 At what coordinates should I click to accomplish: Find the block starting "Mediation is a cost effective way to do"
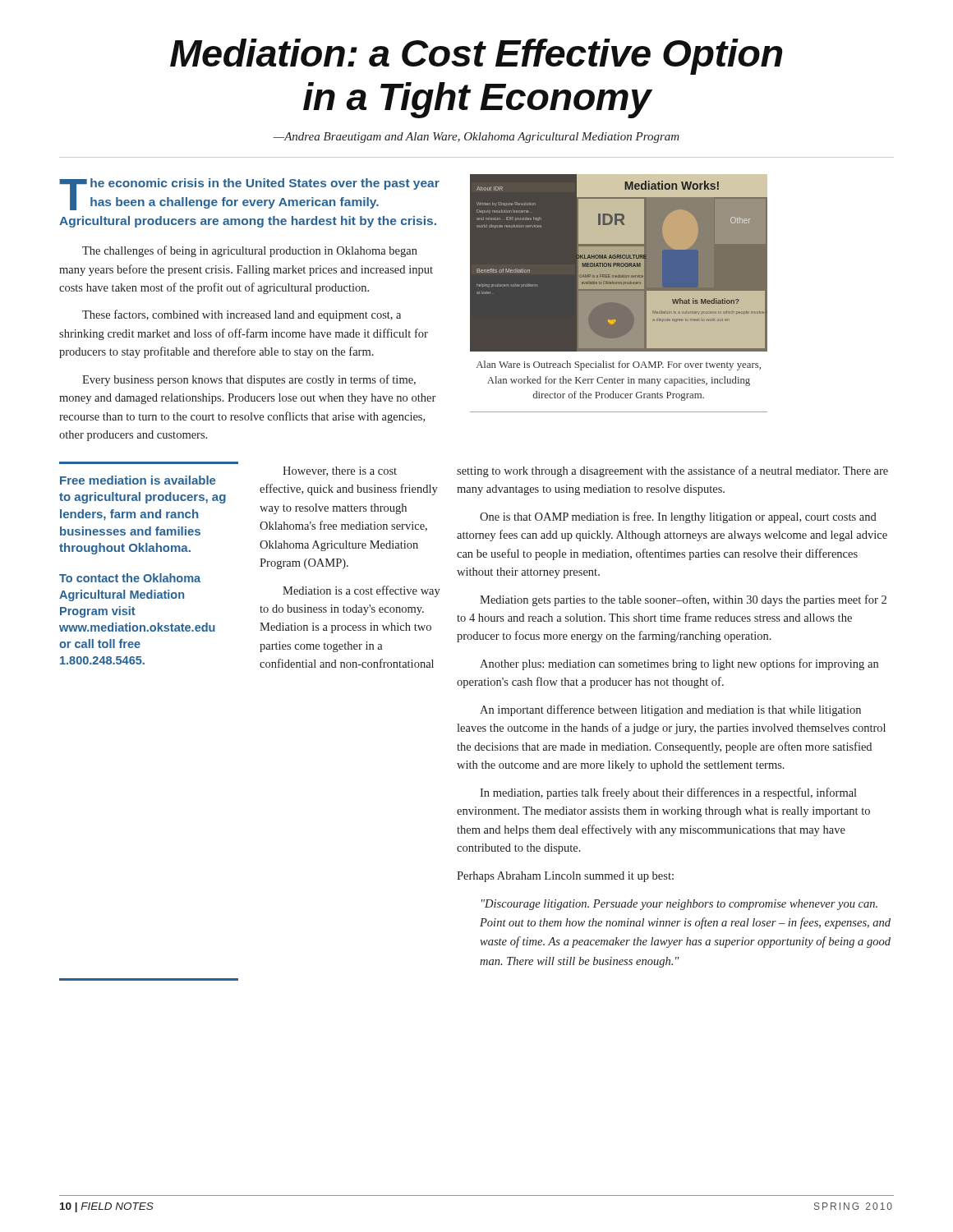350,627
